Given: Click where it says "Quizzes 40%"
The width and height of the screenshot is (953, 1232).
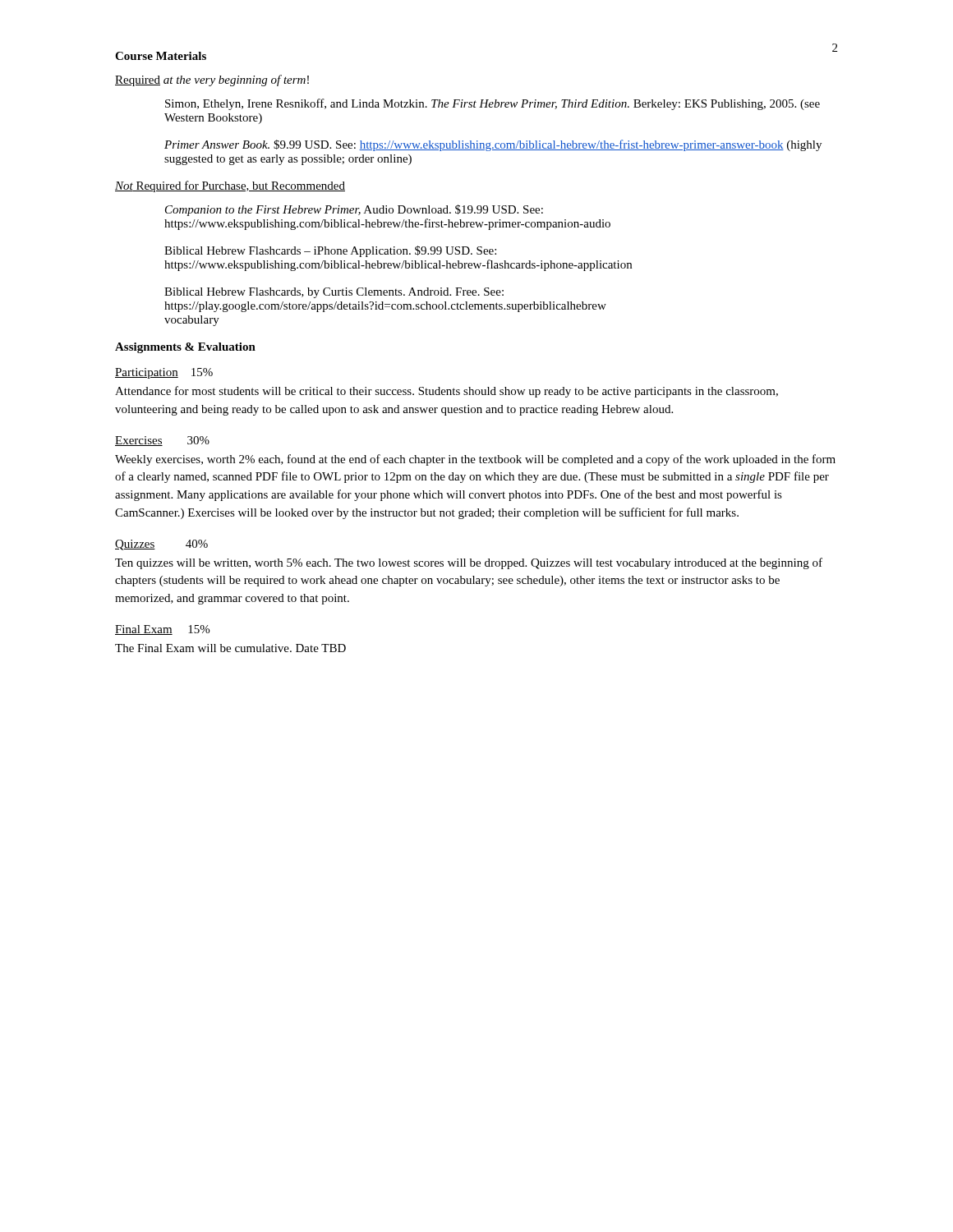Looking at the screenshot, I should tap(162, 543).
